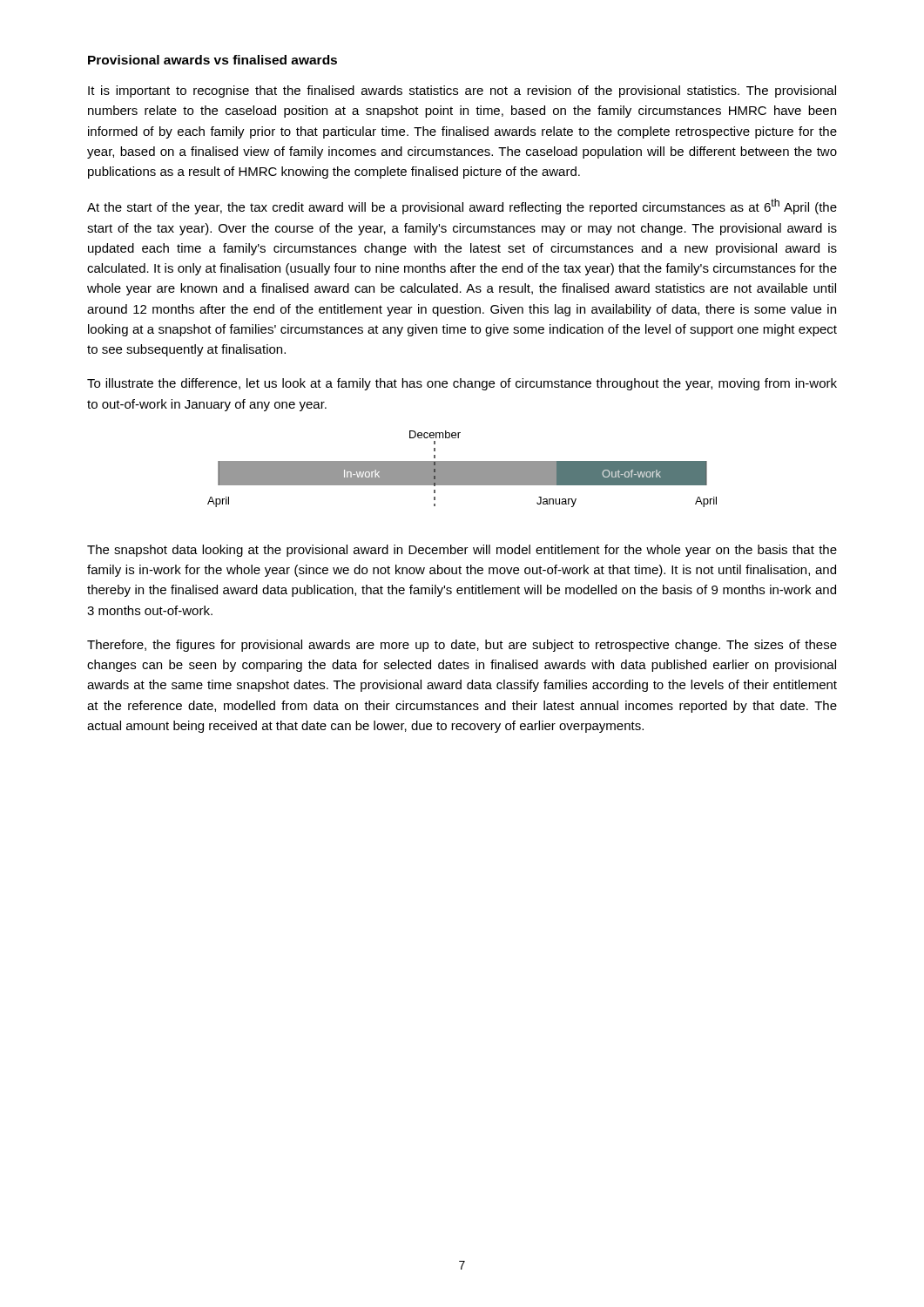The image size is (924, 1307).
Task: Find the text block with the text "Therefore, the figures"
Action: click(462, 685)
